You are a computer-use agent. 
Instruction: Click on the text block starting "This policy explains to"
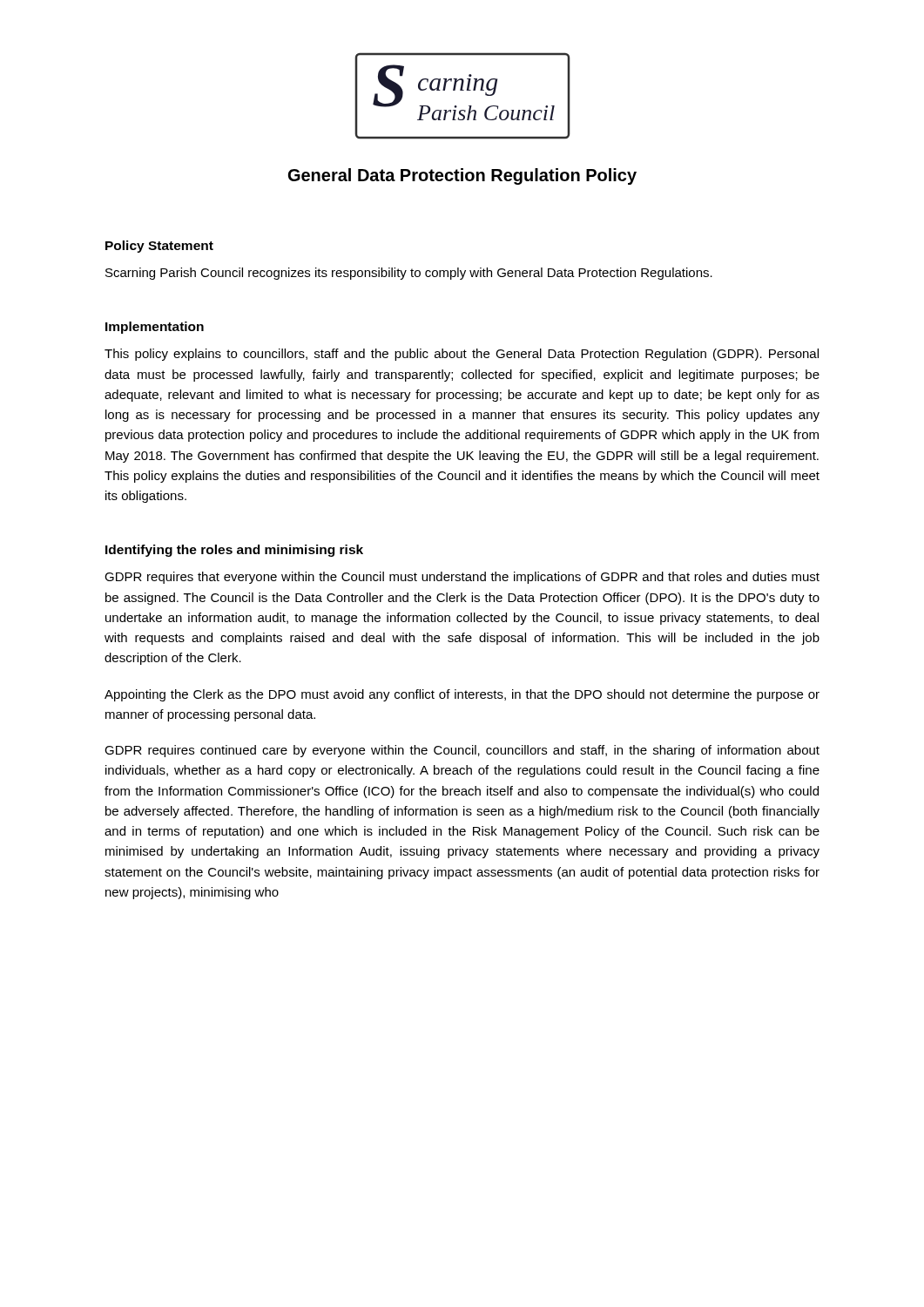[x=462, y=424]
